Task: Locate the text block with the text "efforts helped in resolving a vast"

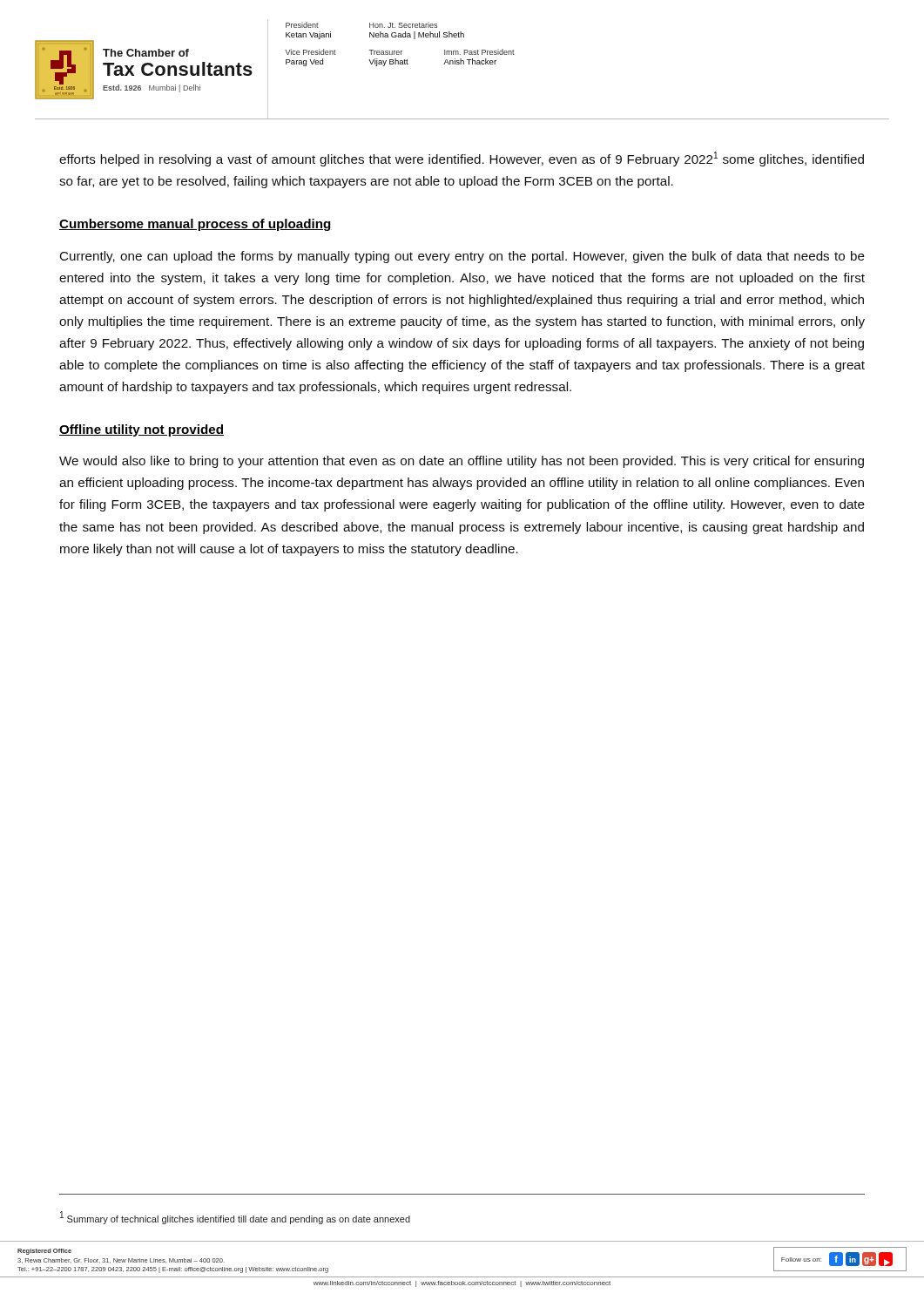Action: 462,170
